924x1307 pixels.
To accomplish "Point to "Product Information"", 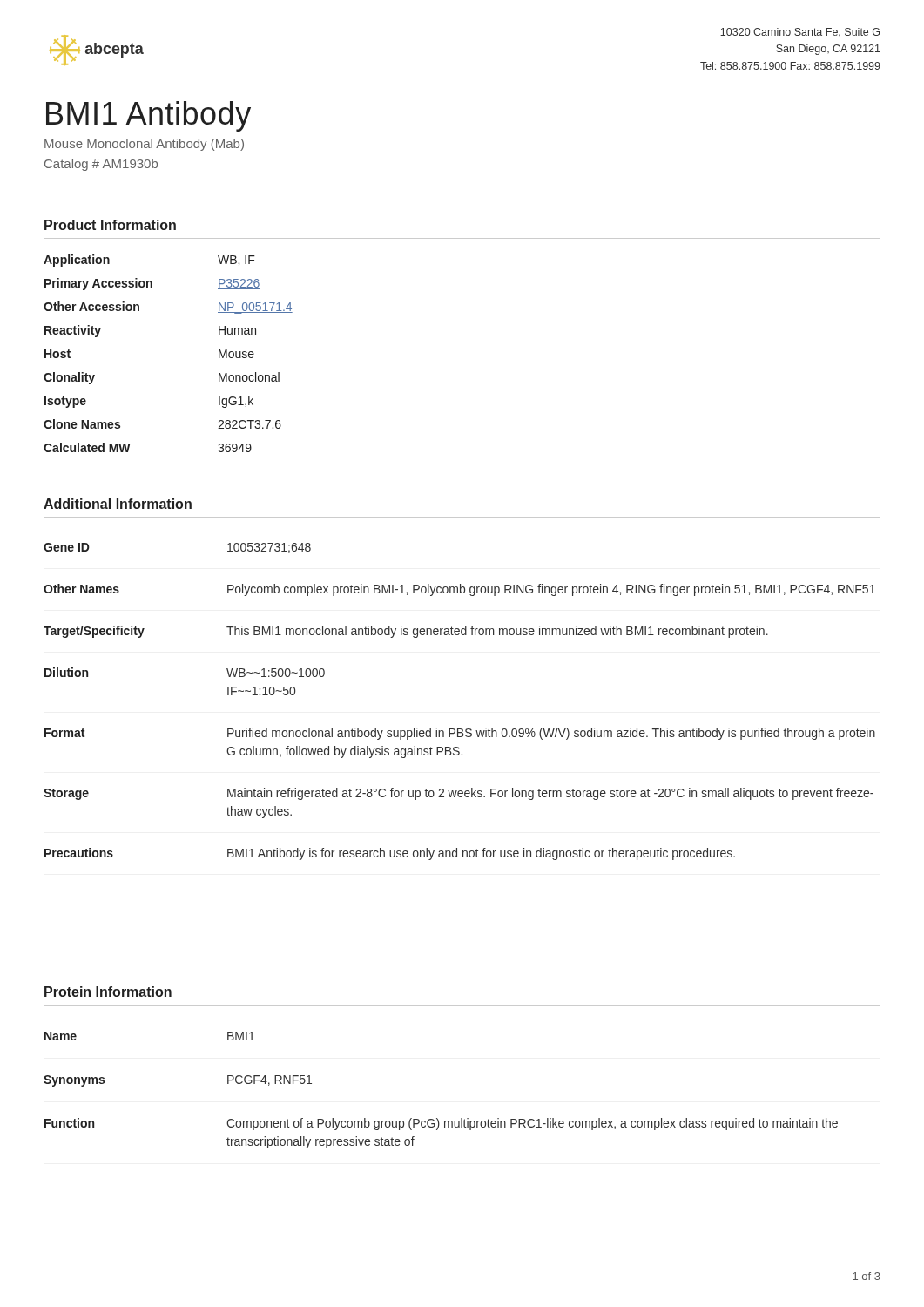I will [x=462, y=228].
